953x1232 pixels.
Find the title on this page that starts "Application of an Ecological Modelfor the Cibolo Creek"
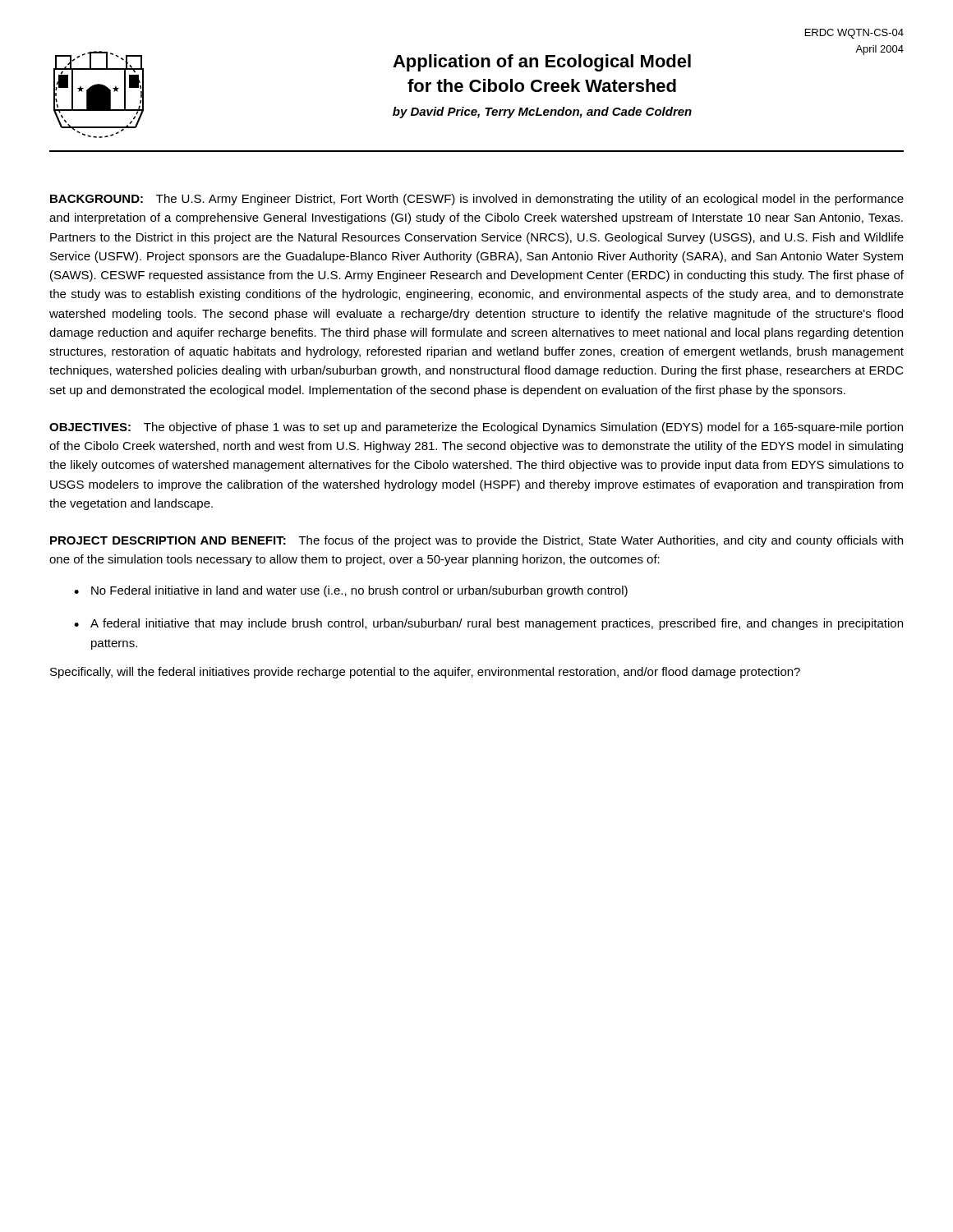click(x=542, y=73)
